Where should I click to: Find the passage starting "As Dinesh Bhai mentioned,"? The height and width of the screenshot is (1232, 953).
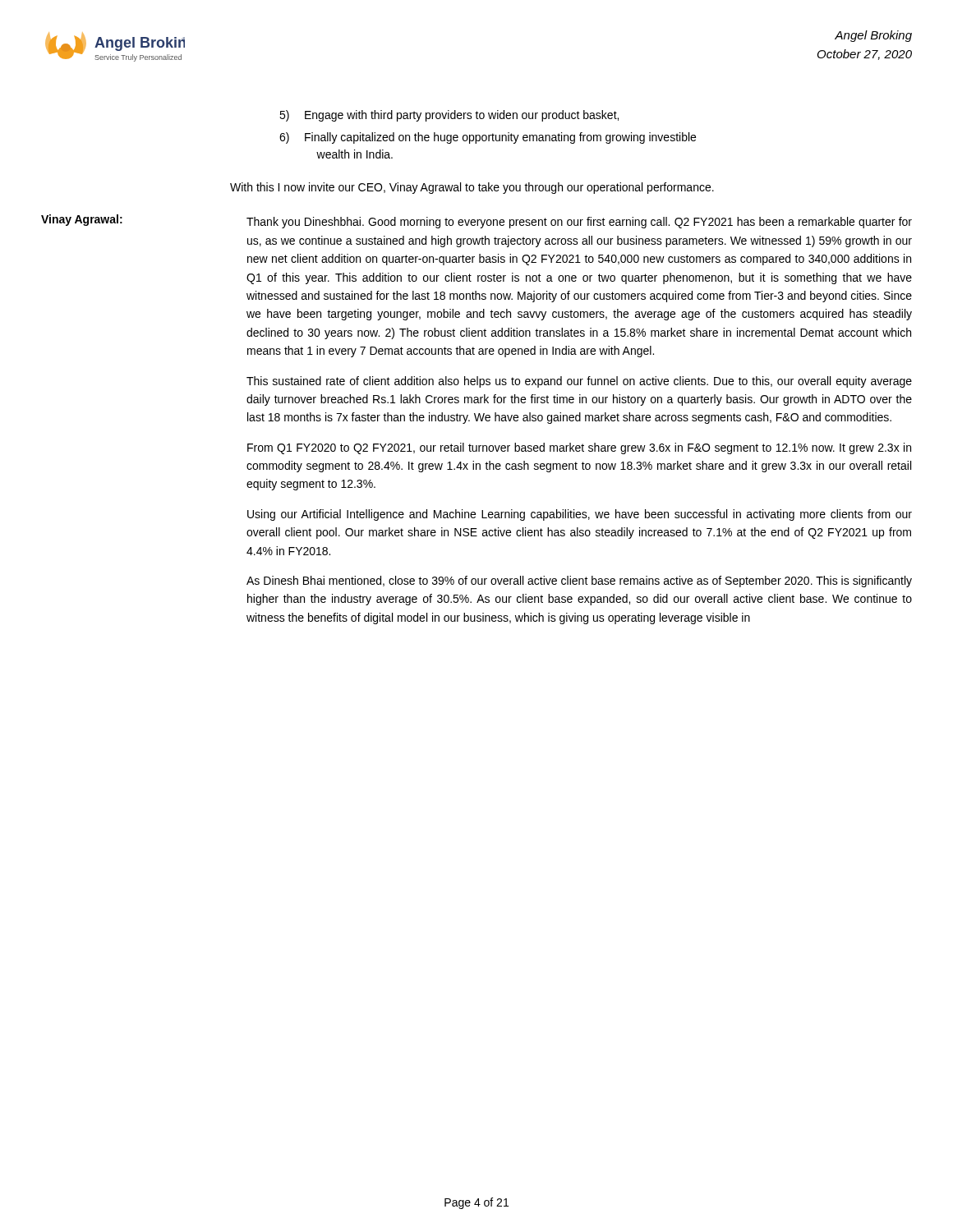pos(579,599)
